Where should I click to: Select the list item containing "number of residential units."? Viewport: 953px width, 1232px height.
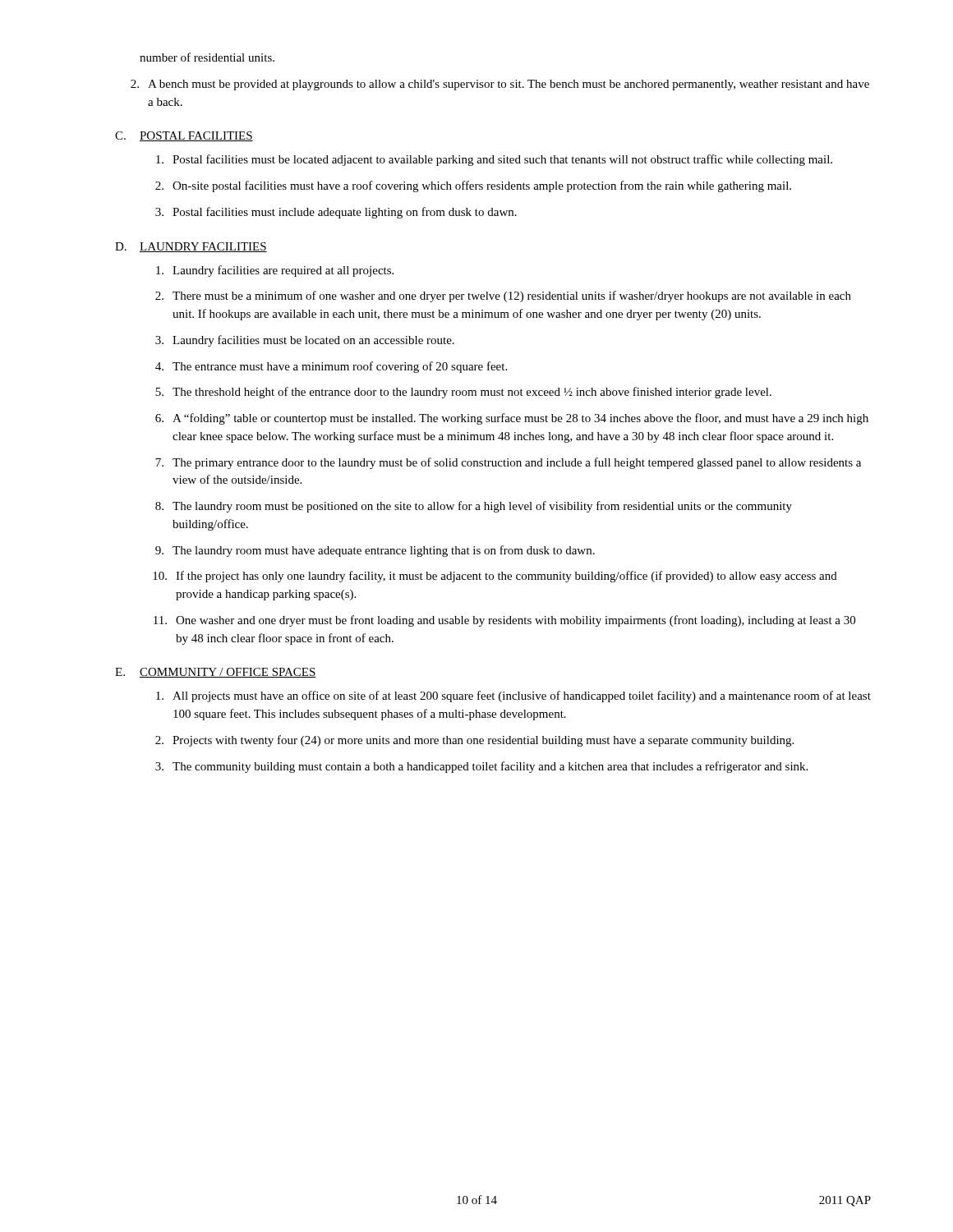tap(207, 57)
